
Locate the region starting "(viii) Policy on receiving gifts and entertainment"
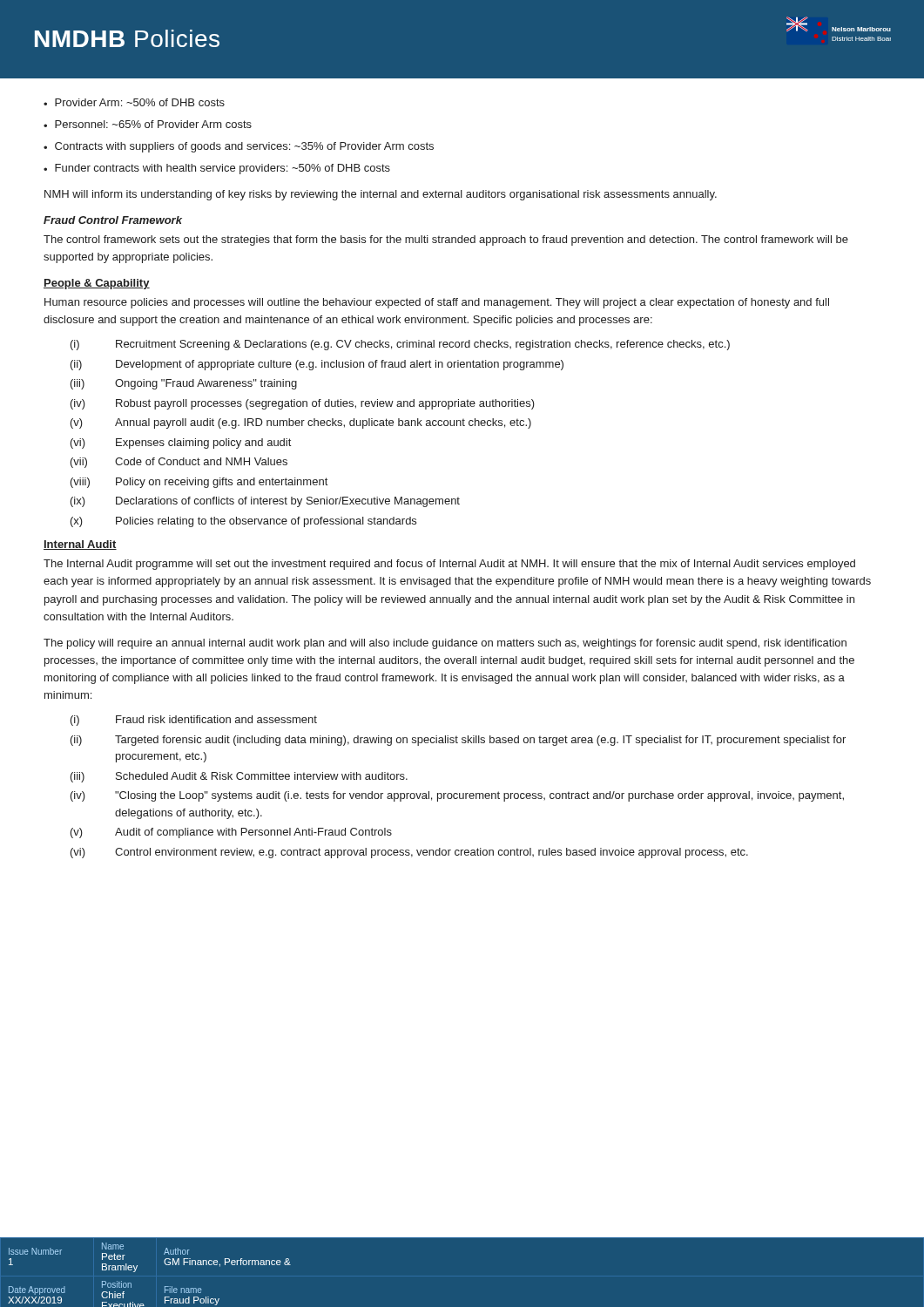tap(186, 481)
